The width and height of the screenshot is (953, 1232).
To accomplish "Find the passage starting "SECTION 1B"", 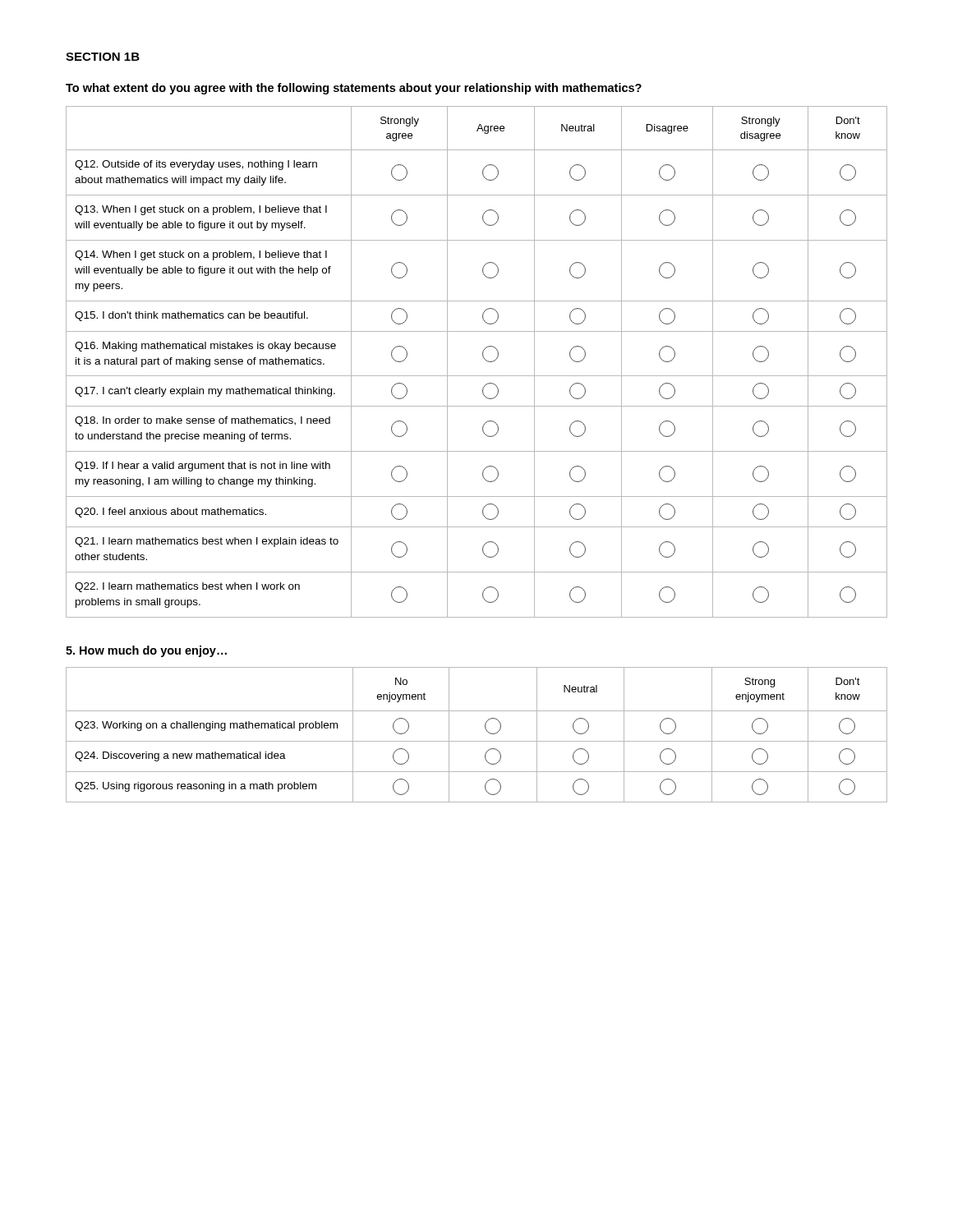I will [103, 56].
